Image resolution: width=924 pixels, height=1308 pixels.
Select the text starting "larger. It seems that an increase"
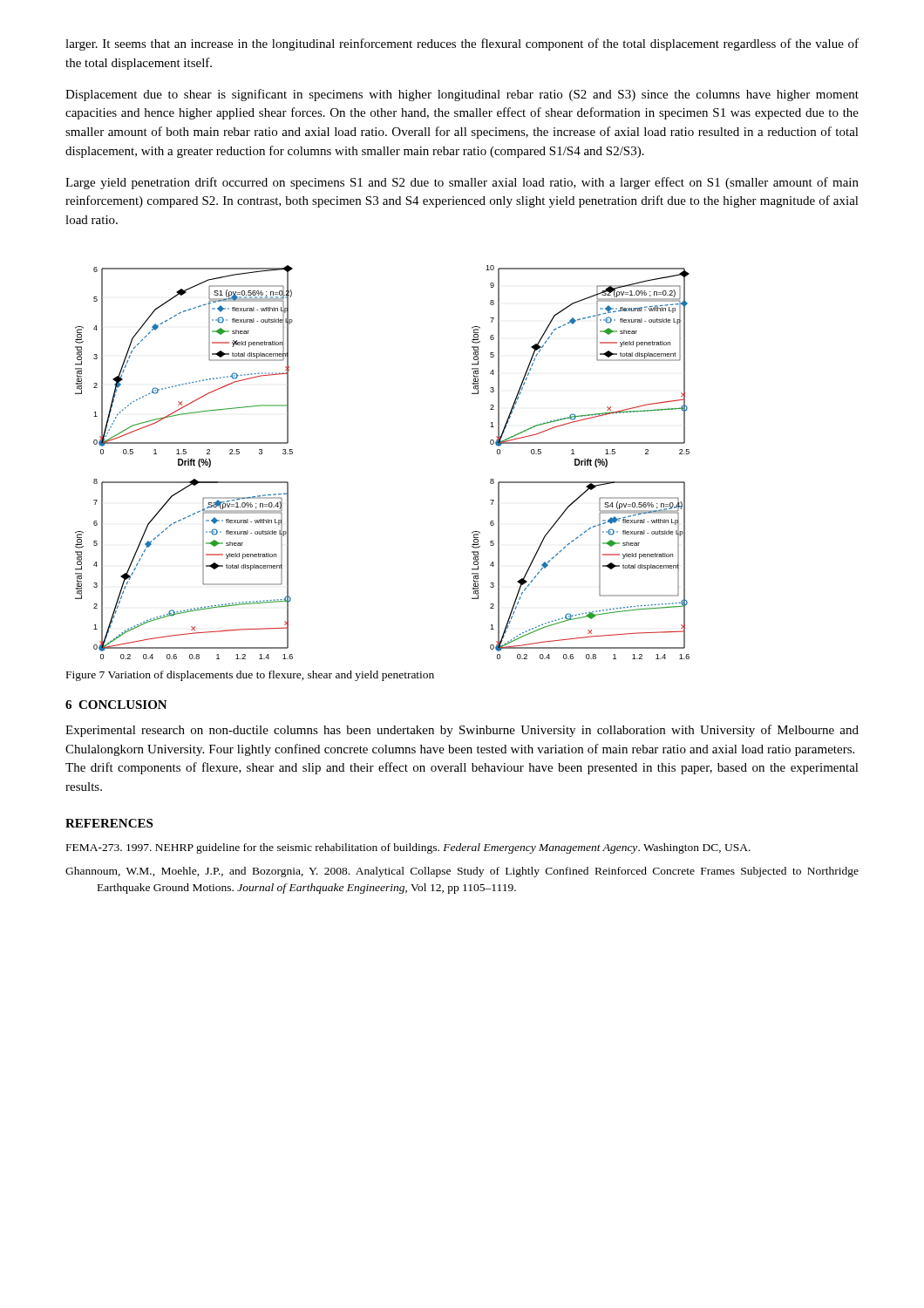tap(462, 54)
